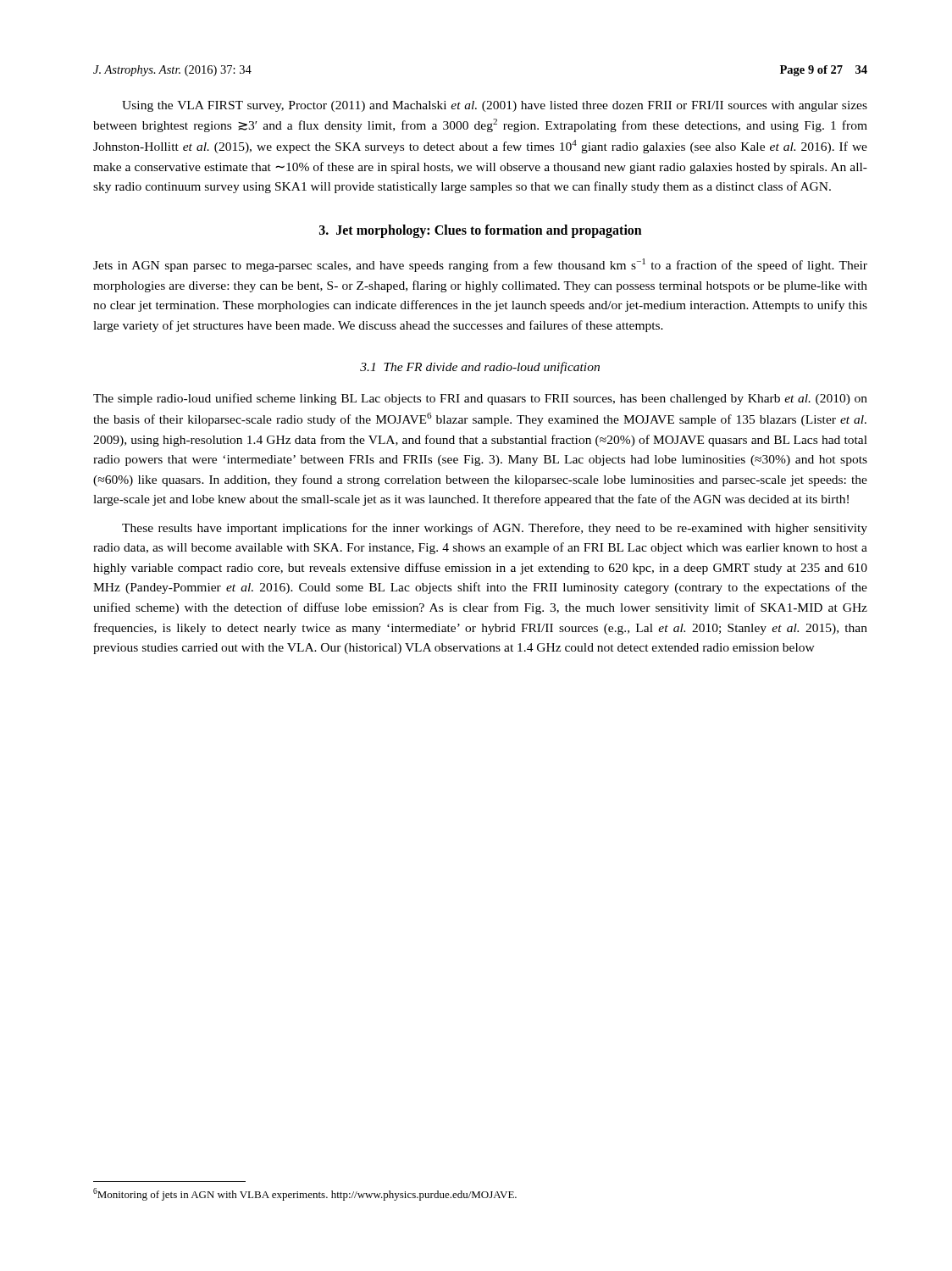Viewport: 952px width, 1271px height.
Task: Find the region starting "Using the VLA FIRST"
Action: coord(480,146)
